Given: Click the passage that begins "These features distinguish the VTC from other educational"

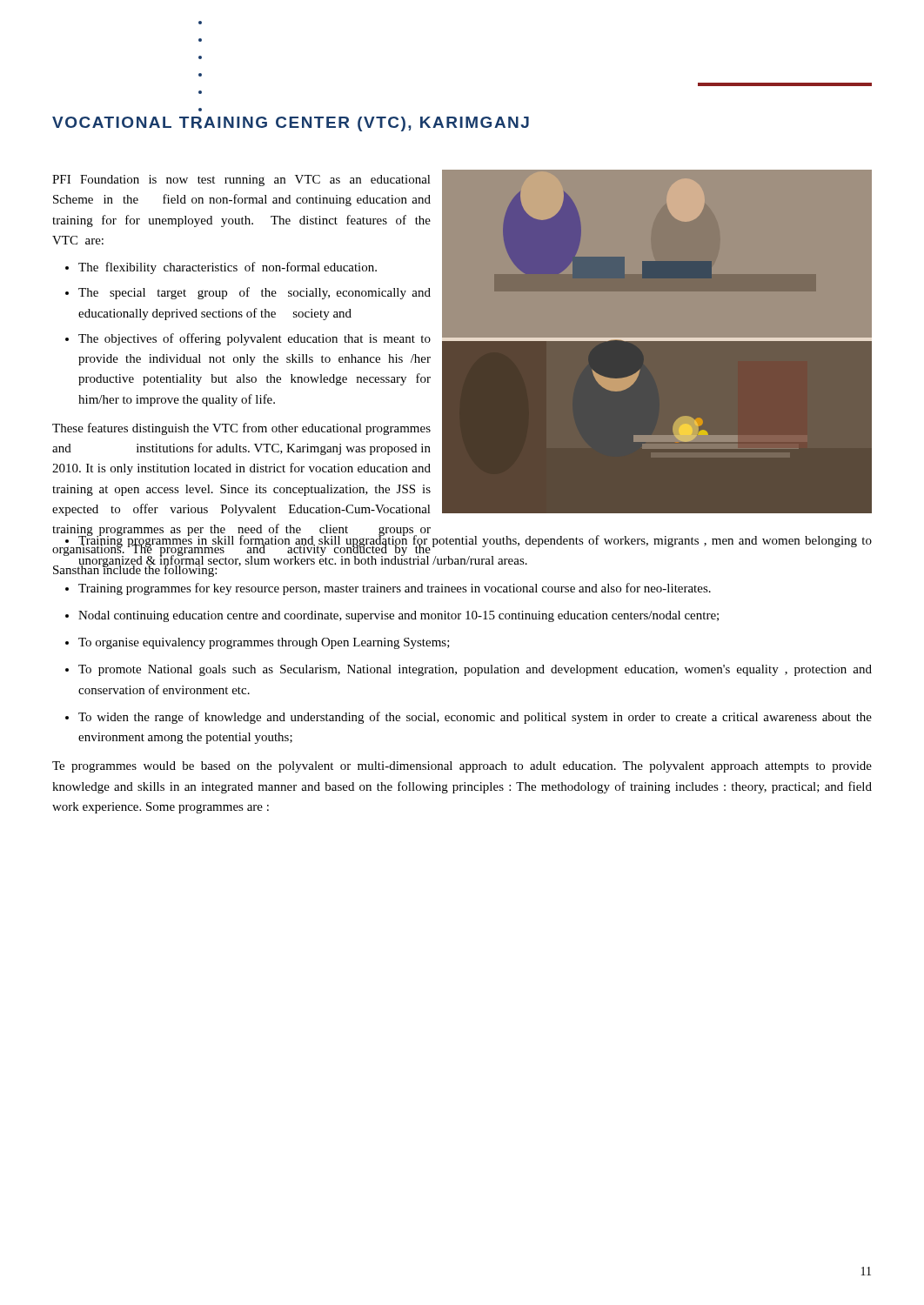Looking at the screenshot, I should pyautogui.click(x=241, y=499).
